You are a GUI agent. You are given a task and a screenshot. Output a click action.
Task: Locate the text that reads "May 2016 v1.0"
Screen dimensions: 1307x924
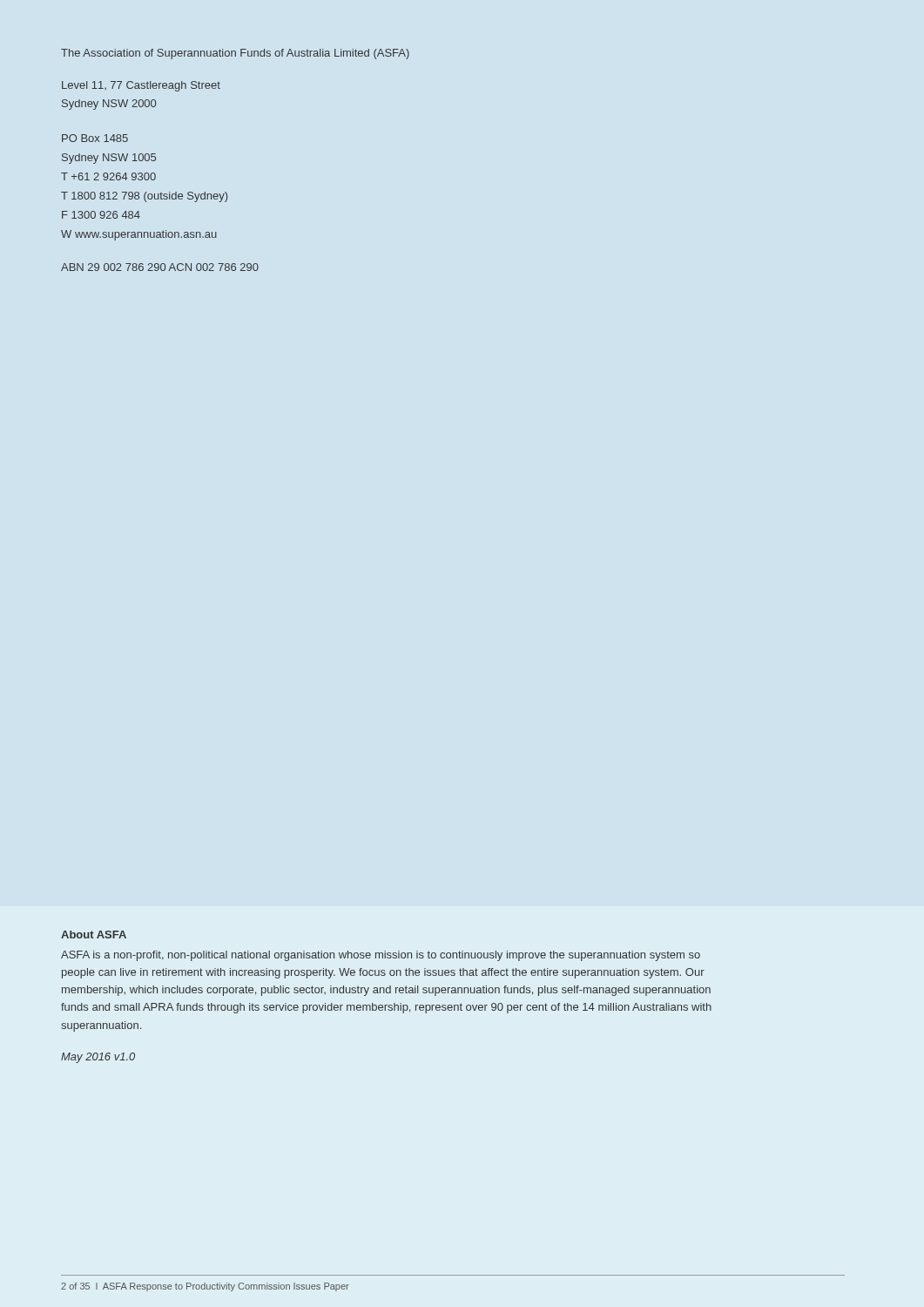coord(98,1056)
